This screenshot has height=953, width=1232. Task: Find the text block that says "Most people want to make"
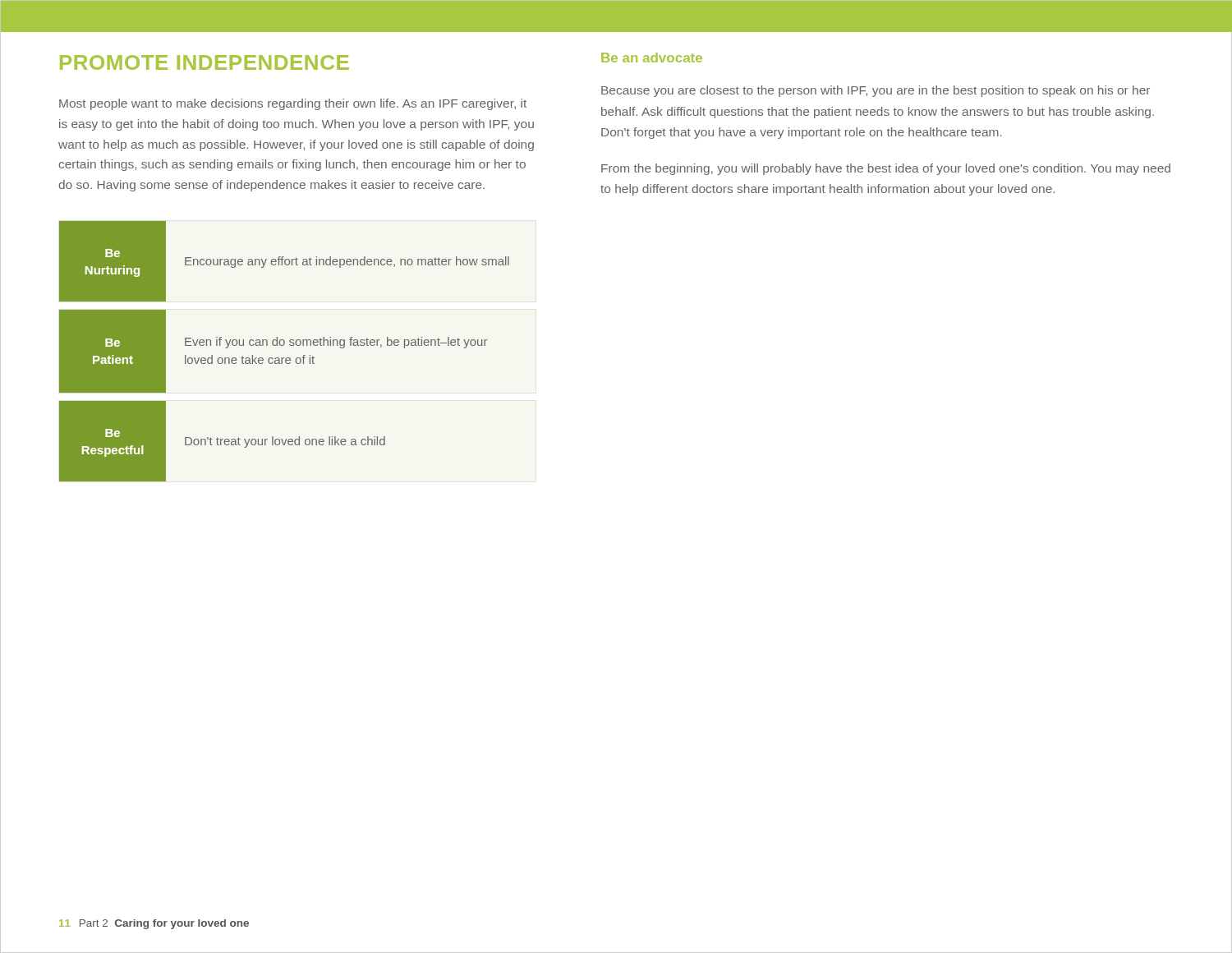click(296, 145)
